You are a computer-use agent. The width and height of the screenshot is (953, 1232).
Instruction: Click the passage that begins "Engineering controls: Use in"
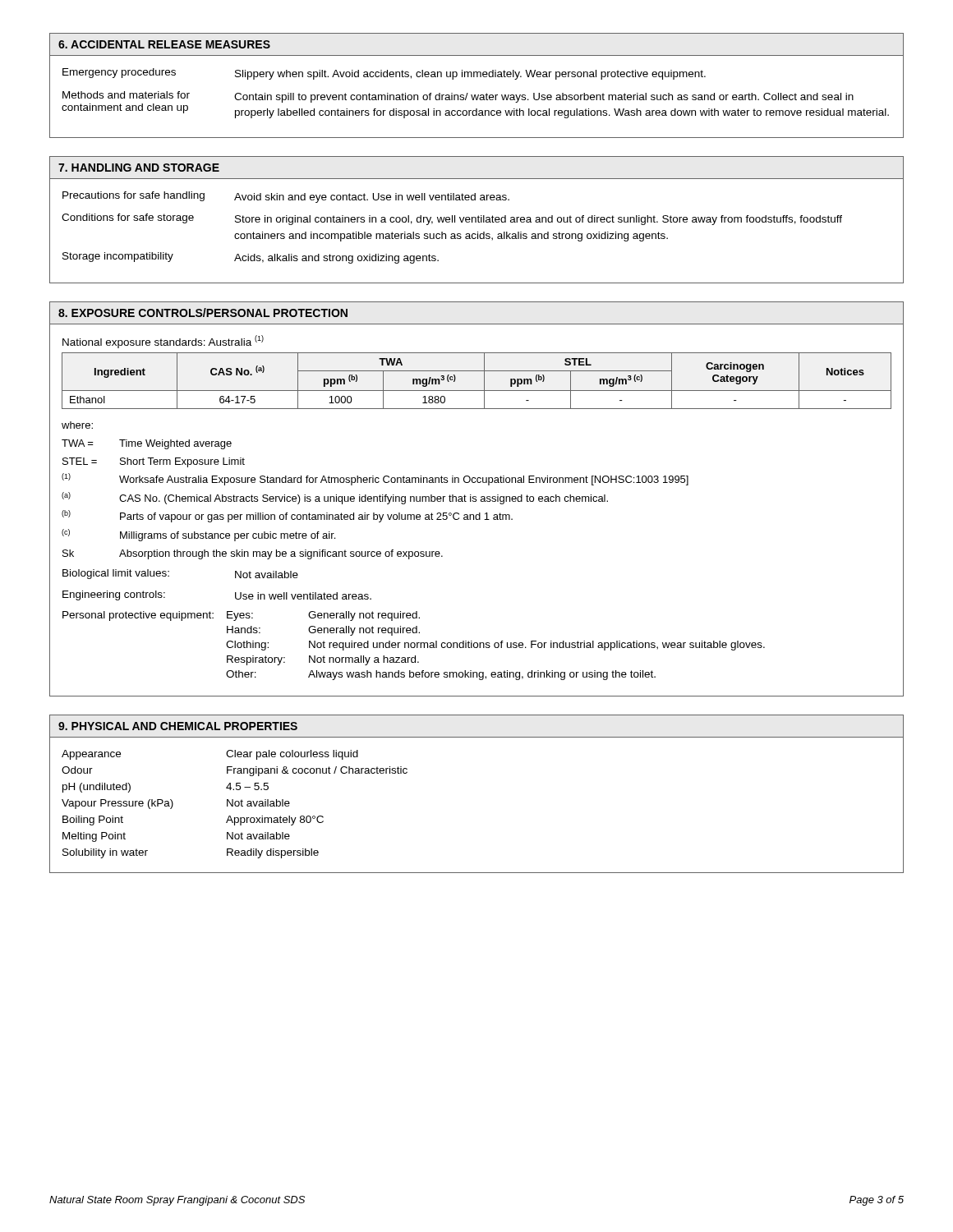point(113,595)
